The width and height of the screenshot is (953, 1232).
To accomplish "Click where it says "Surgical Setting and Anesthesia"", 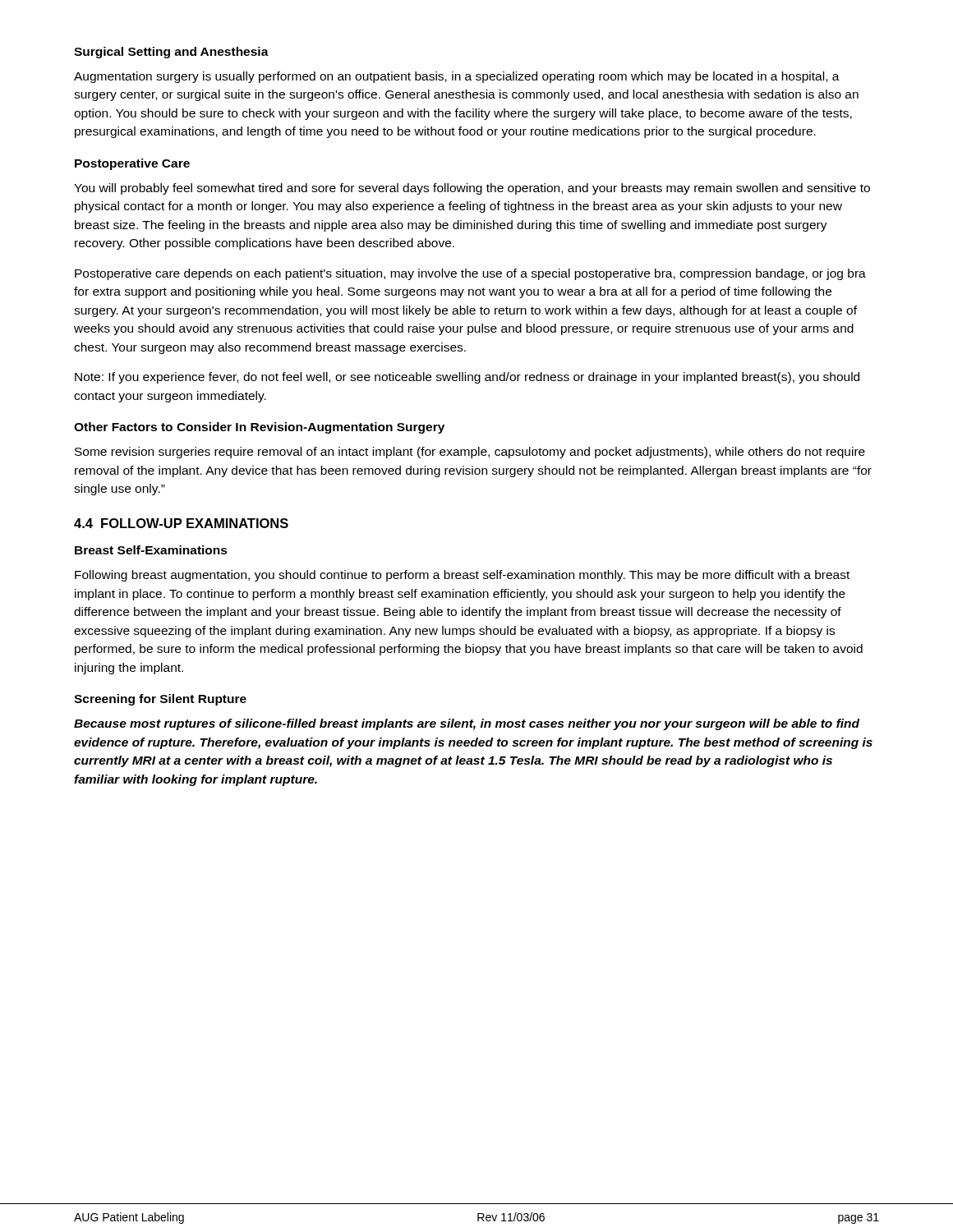I will click(x=171, y=51).
